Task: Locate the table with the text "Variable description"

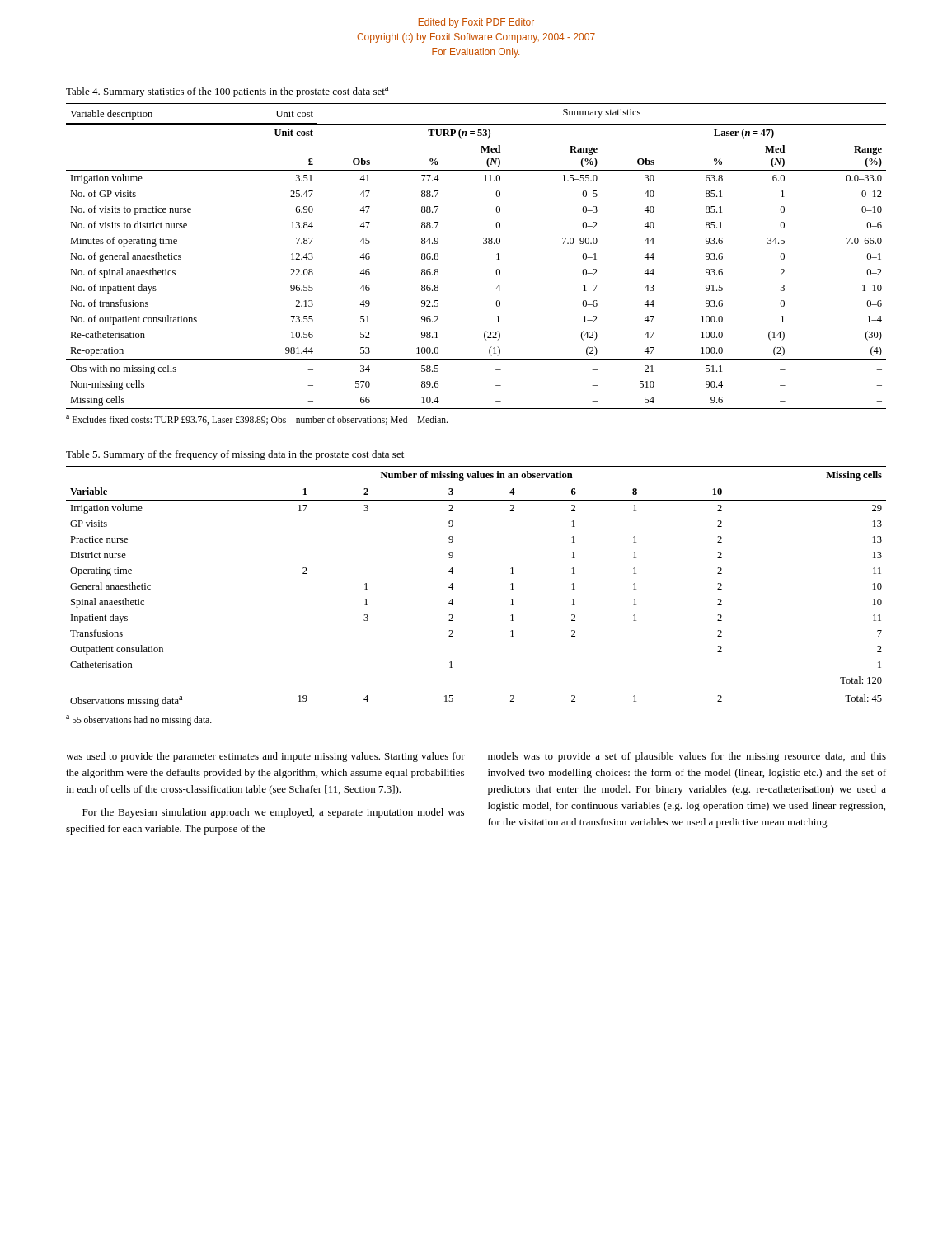Action: pyautogui.click(x=476, y=256)
